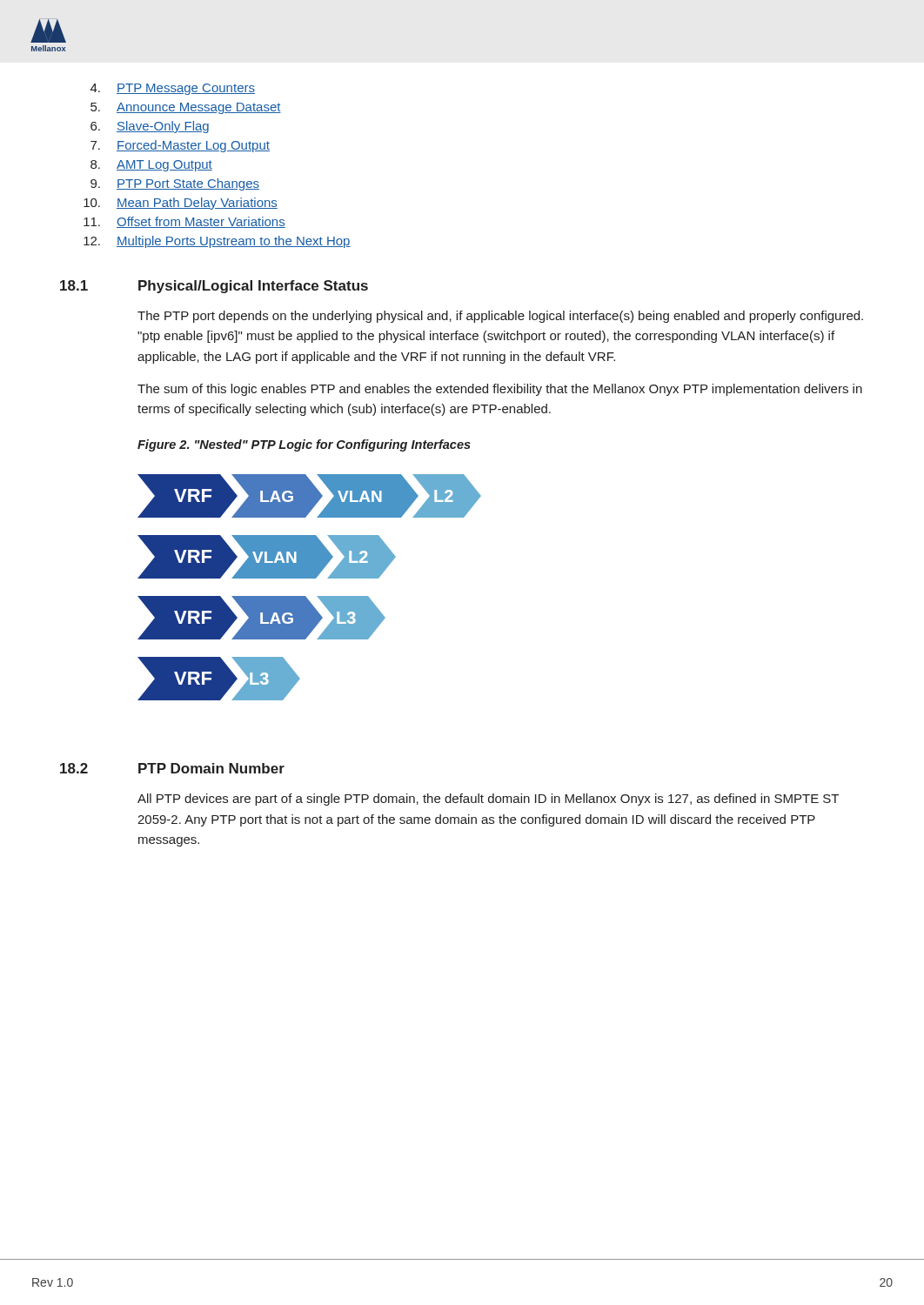Find the block on this page that starts "10. Mean Path Delay"

[x=168, y=202]
